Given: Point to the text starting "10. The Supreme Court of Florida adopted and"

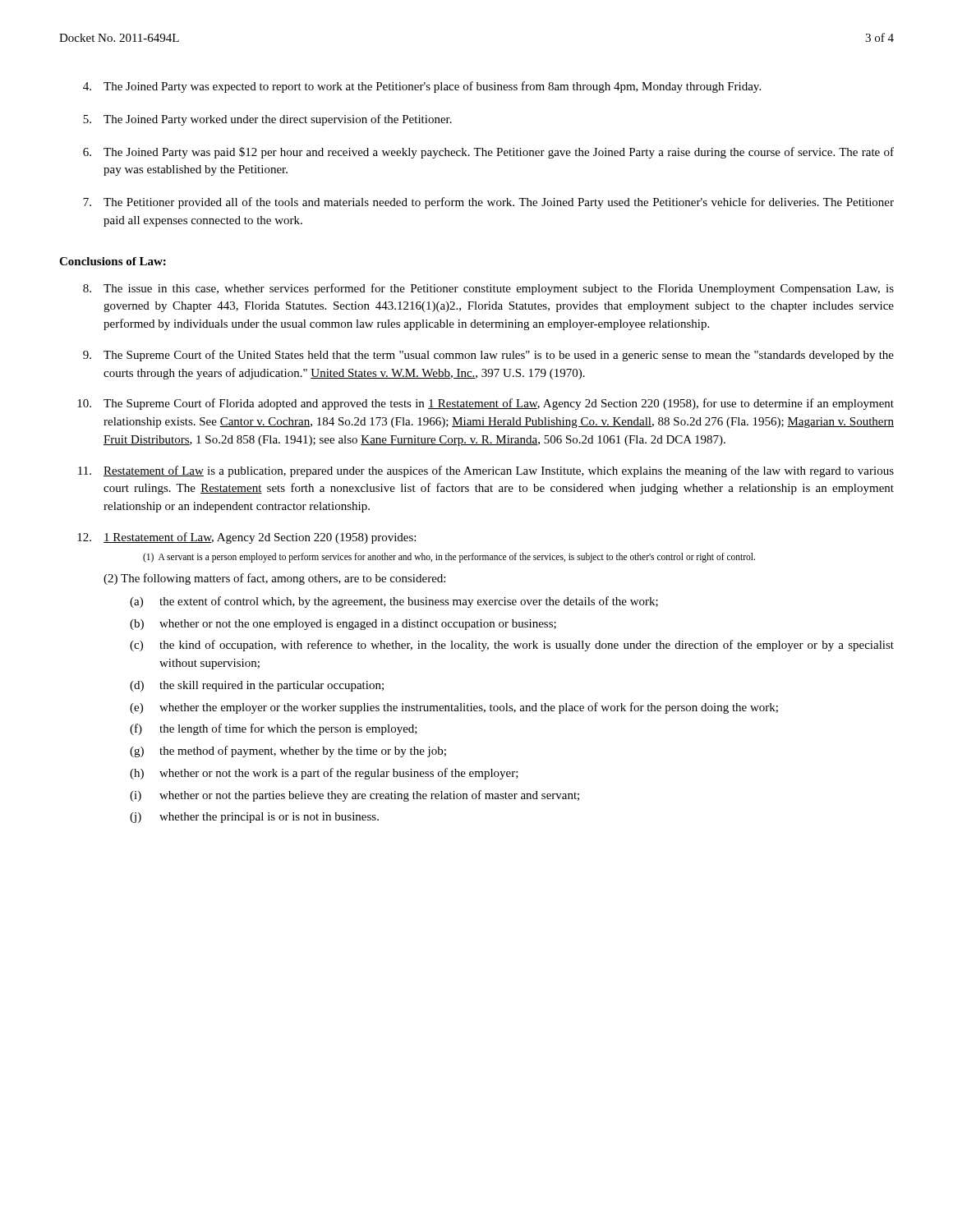Looking at the screenshot, I should (476, 422).
